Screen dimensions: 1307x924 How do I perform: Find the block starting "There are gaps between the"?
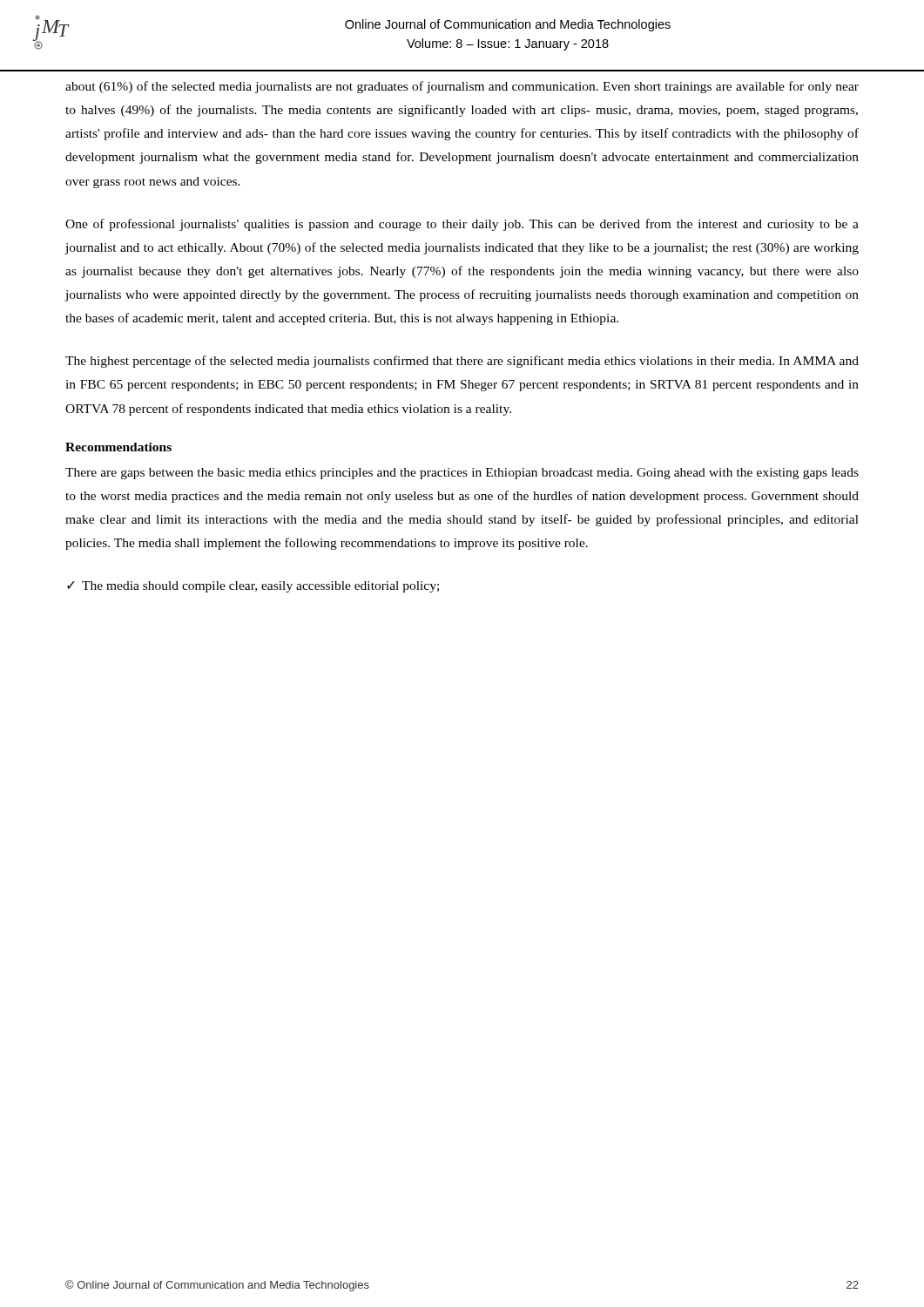(x=462, y=507)
